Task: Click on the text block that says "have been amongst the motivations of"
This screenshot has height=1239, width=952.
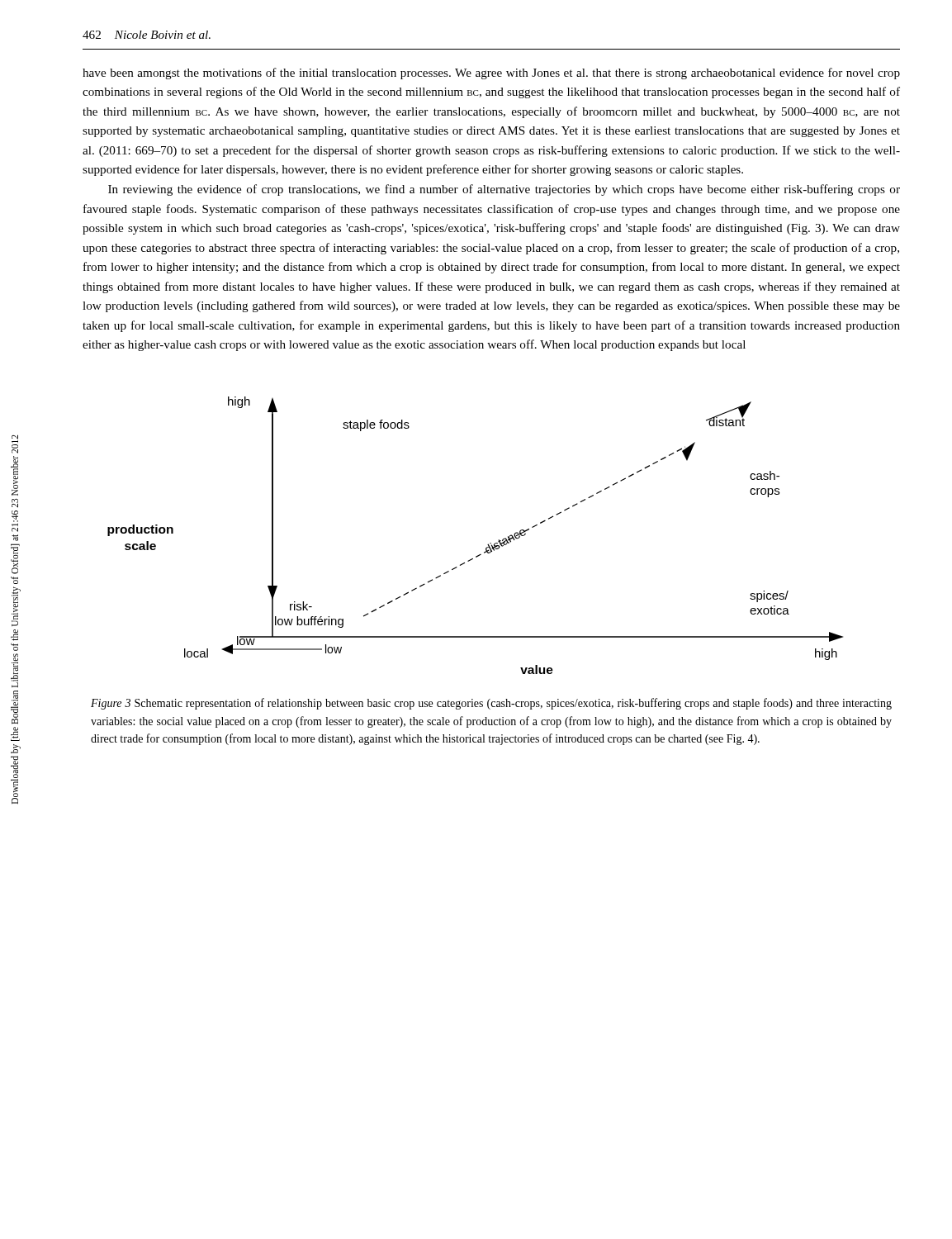Action: (491, 208)
